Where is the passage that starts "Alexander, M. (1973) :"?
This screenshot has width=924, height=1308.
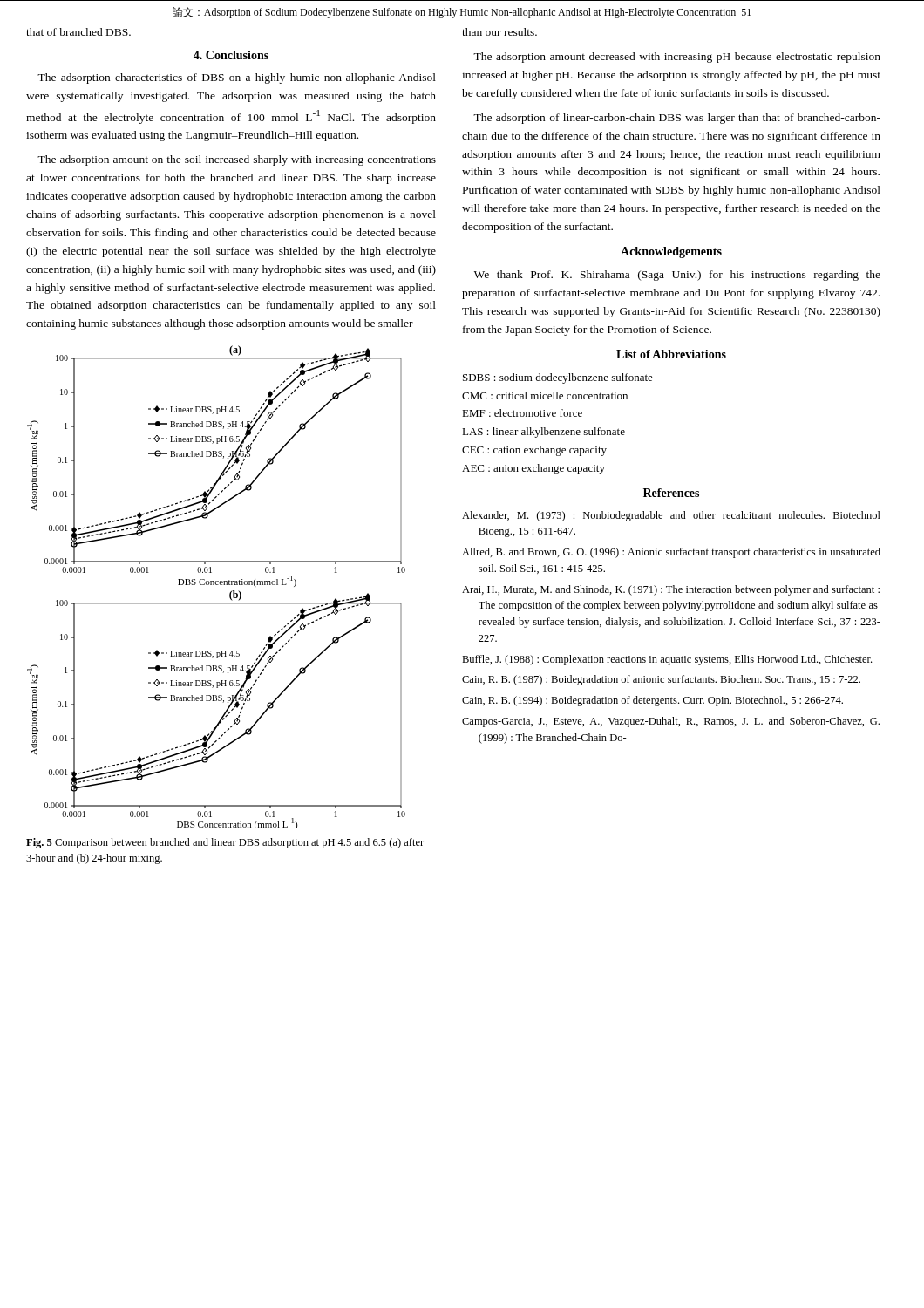coord(671,523)
